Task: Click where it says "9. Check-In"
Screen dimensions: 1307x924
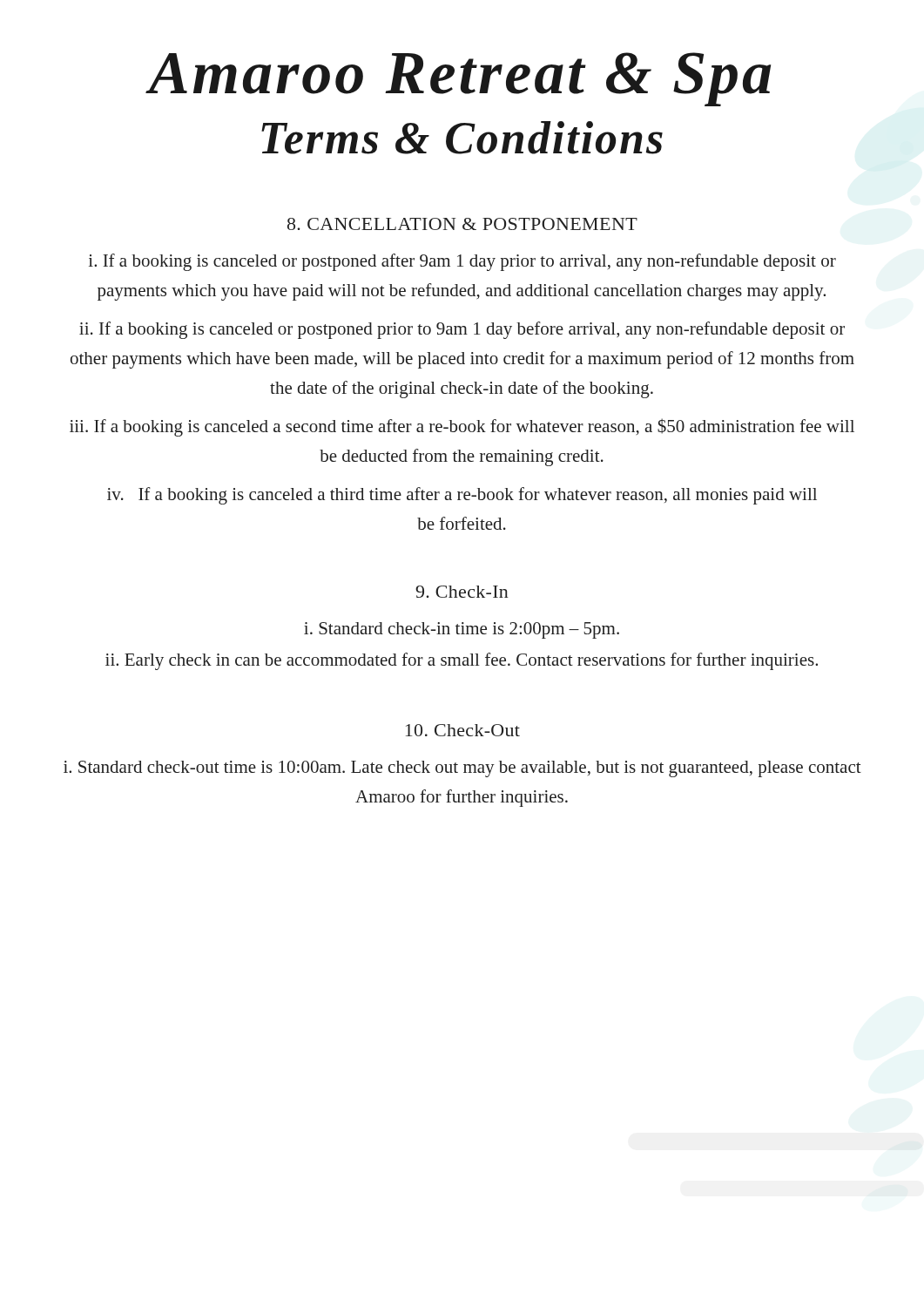Action: 462,592
